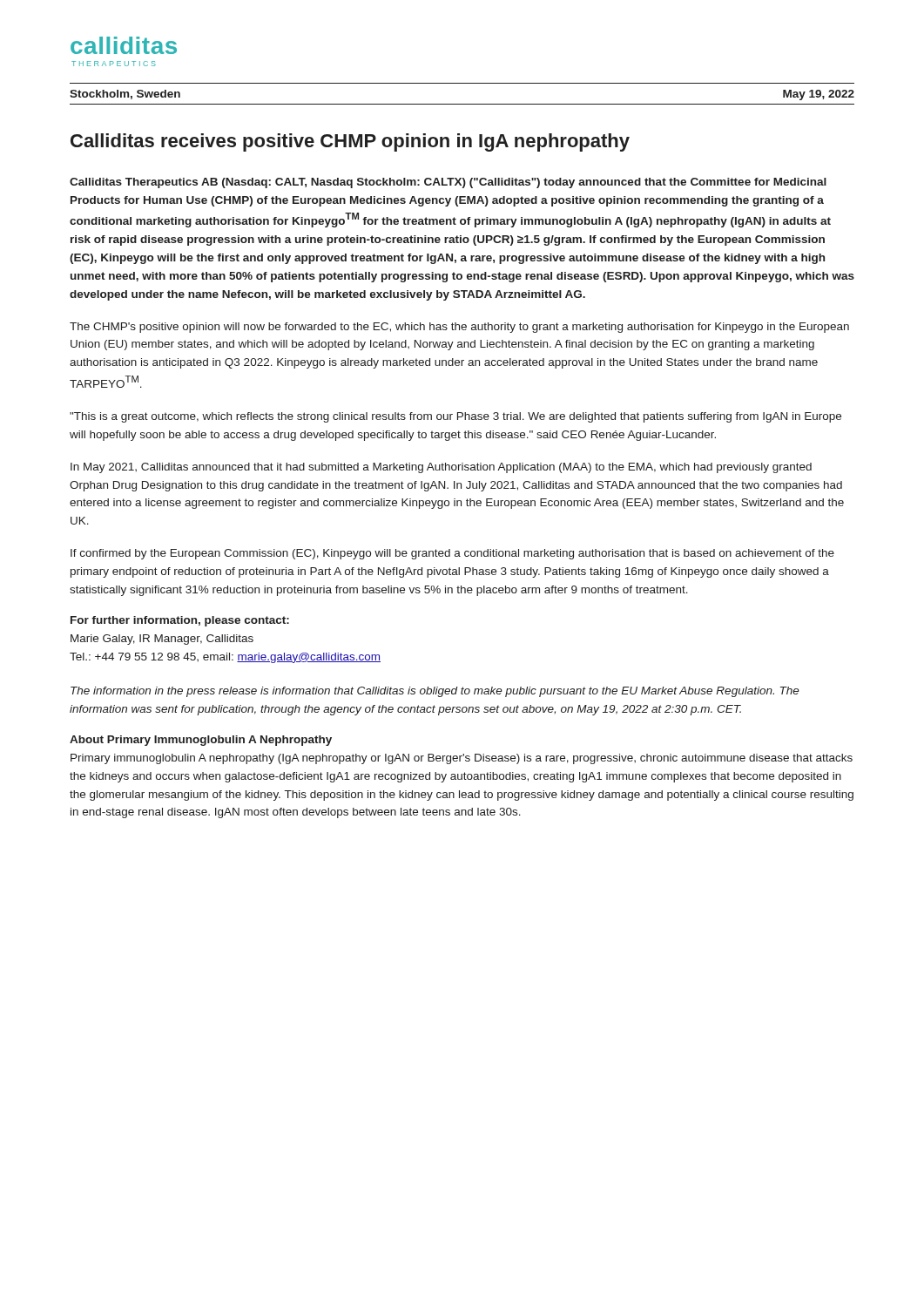Select the title that says "Calliditas receives positive CHMP"
The image size is (924, 1307).
pyautogui.click(x=350, y=141)
